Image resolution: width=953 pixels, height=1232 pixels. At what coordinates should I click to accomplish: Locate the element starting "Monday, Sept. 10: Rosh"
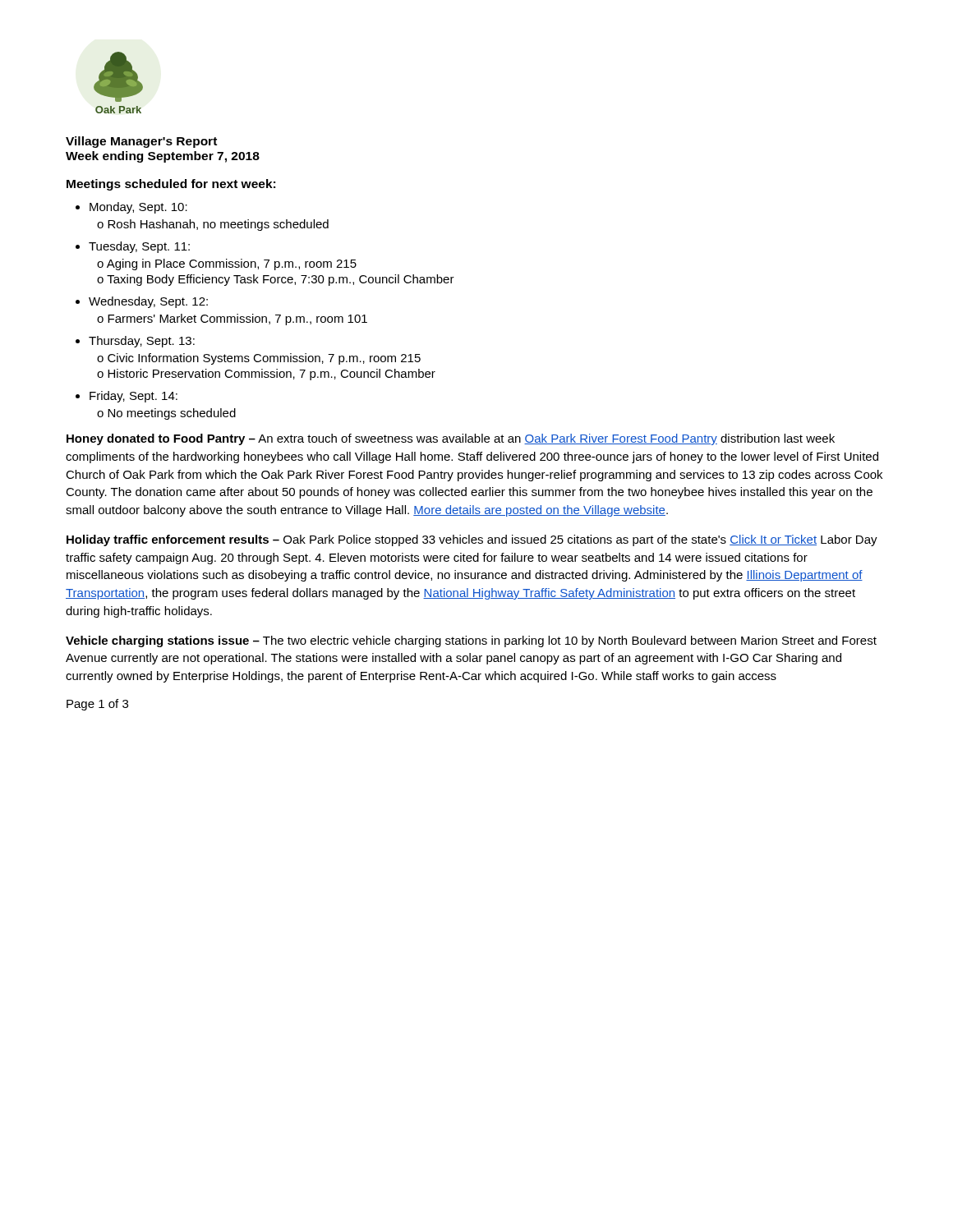(x=138, y=208)
